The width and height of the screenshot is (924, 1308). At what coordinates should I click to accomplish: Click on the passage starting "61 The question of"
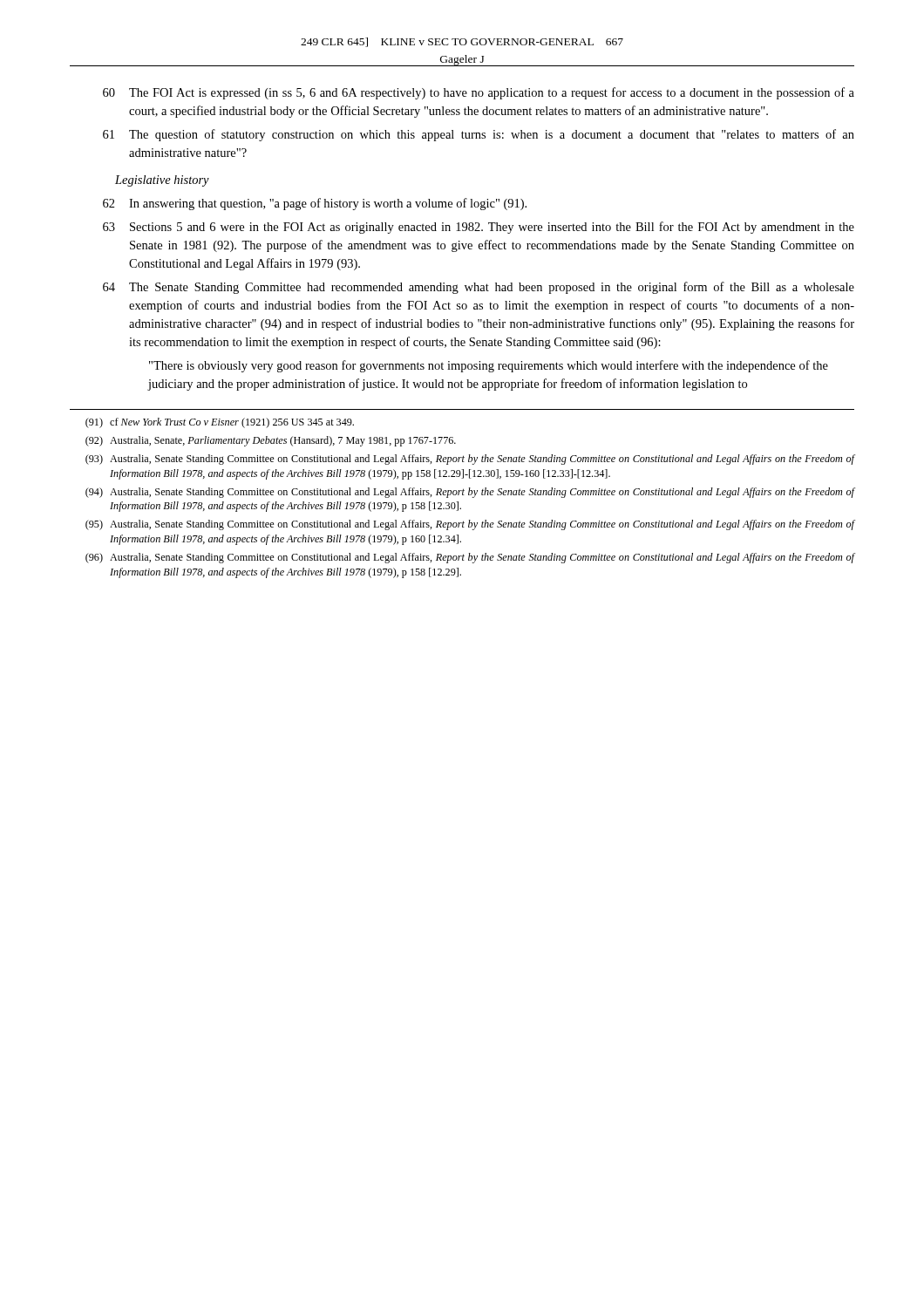462,144
